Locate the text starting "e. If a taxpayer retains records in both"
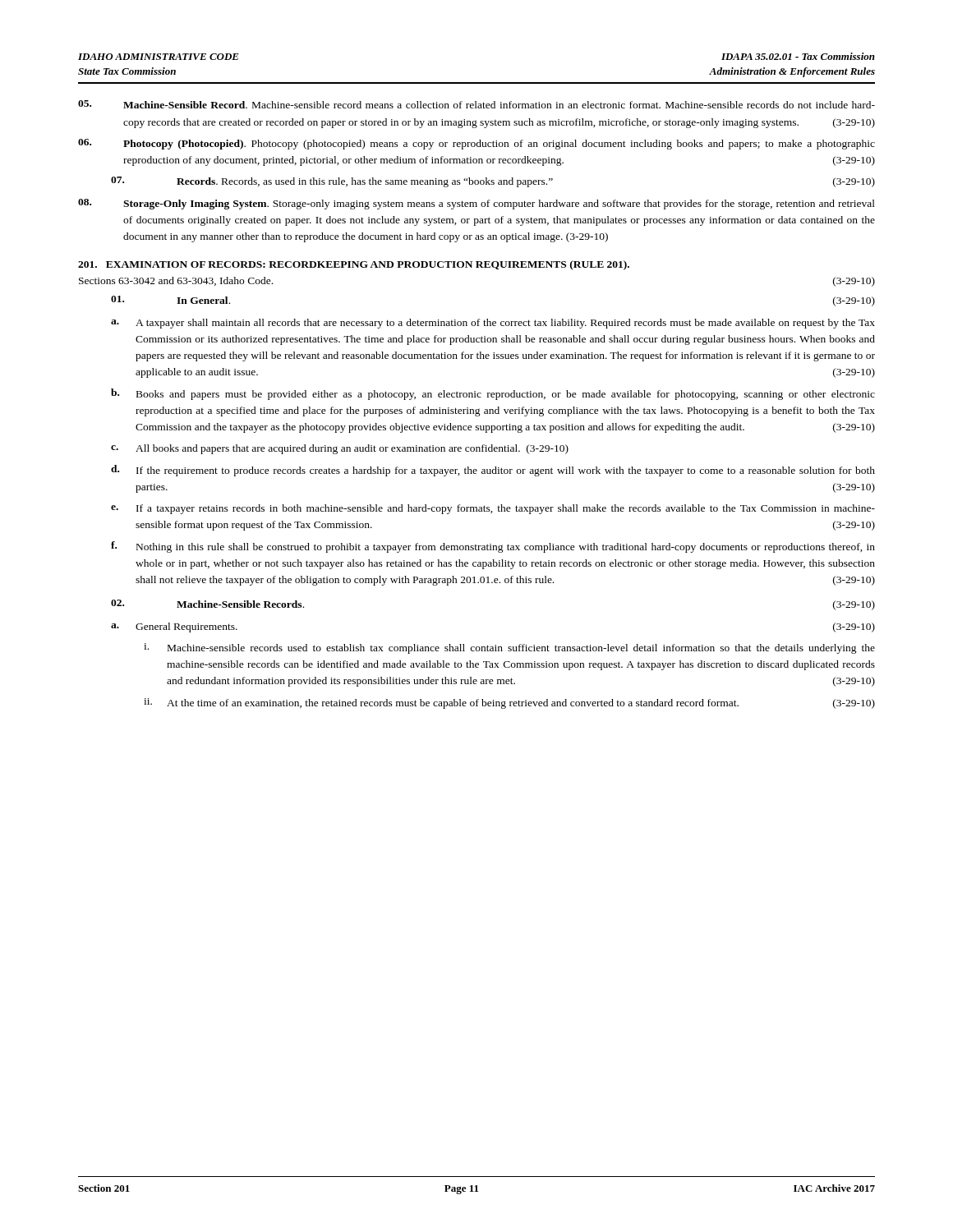 [493, 517]
